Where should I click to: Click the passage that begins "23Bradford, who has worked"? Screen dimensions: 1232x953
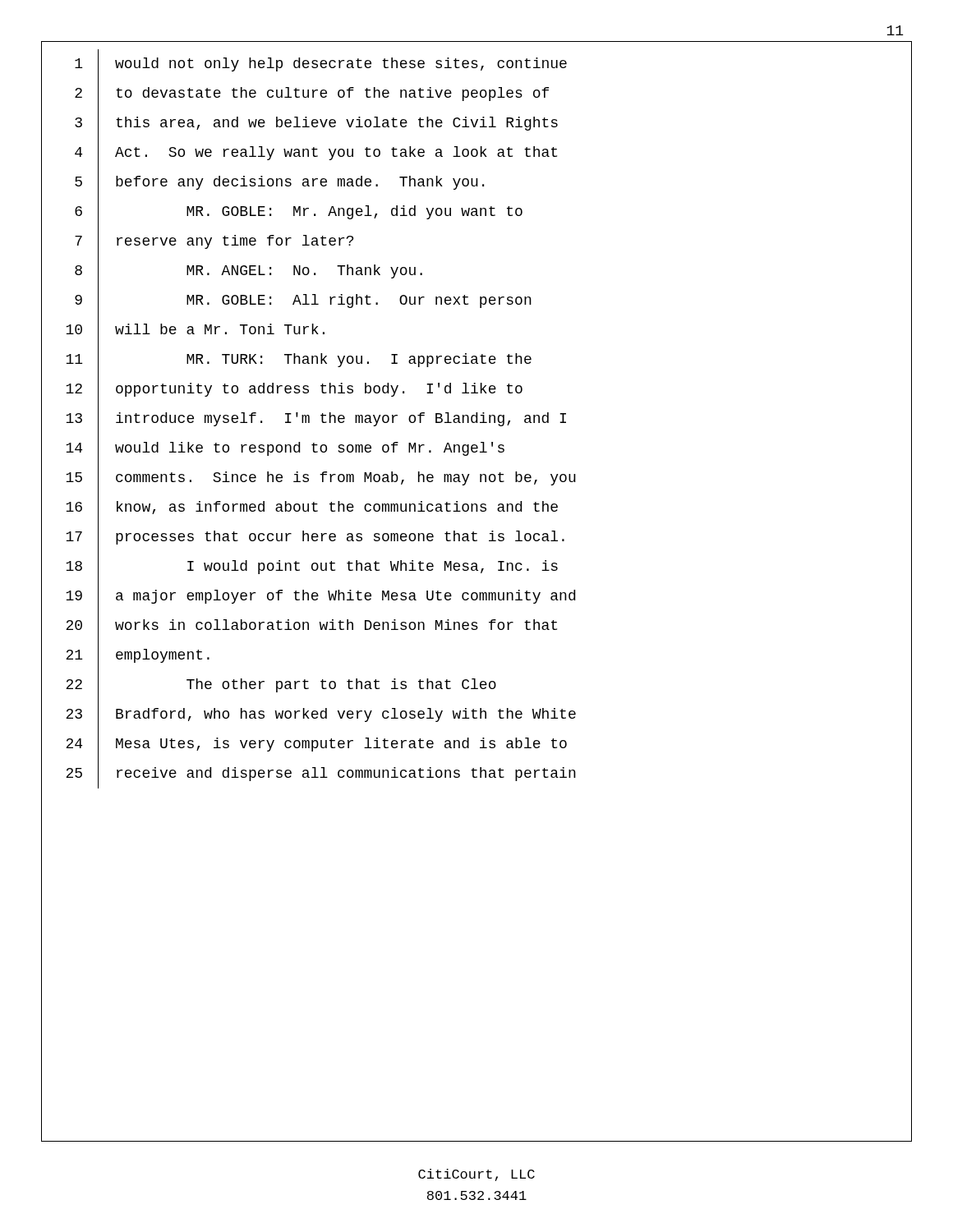tap(313, 715)
